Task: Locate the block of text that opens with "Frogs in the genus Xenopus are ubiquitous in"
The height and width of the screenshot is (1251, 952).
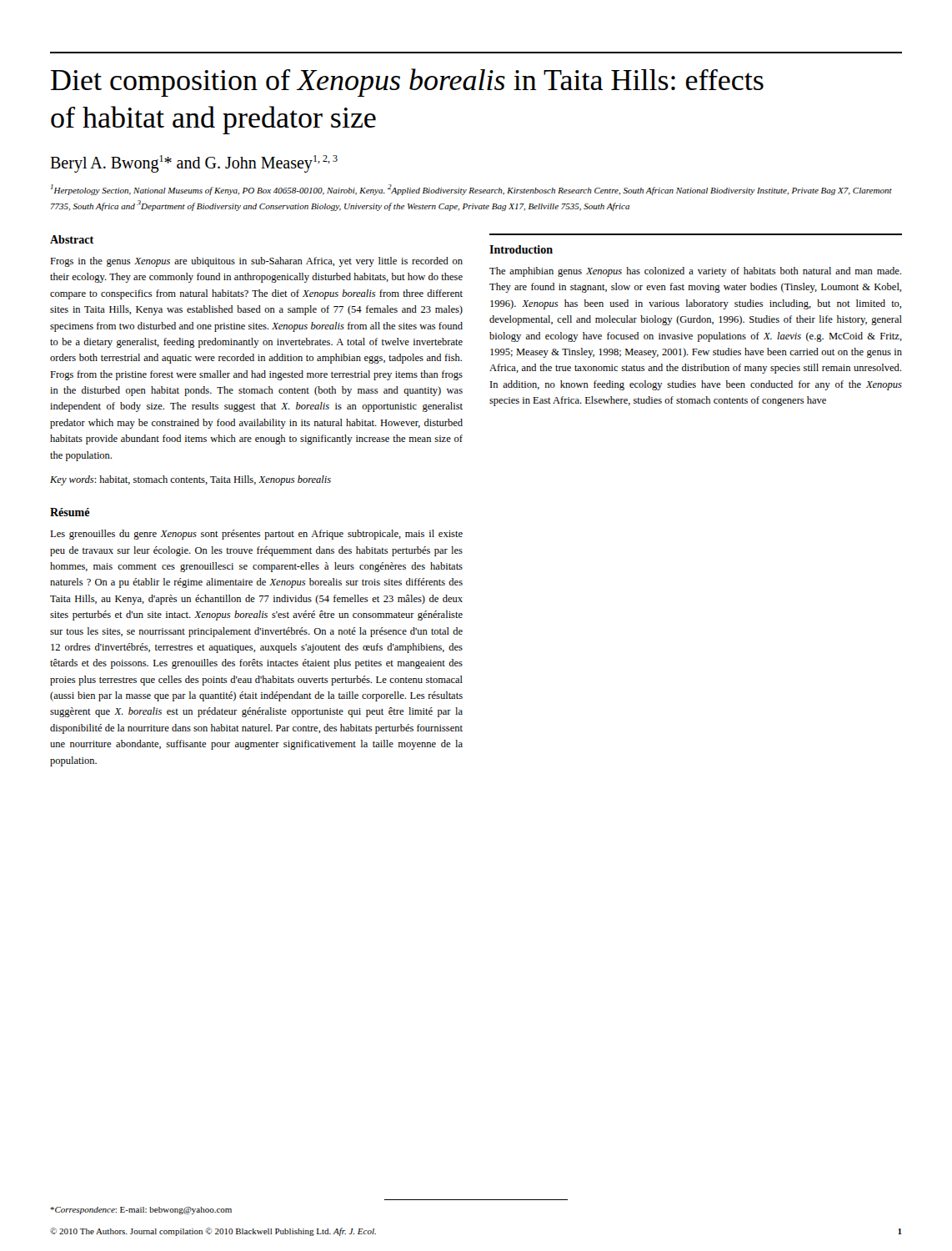Action: tap(256, 358)
